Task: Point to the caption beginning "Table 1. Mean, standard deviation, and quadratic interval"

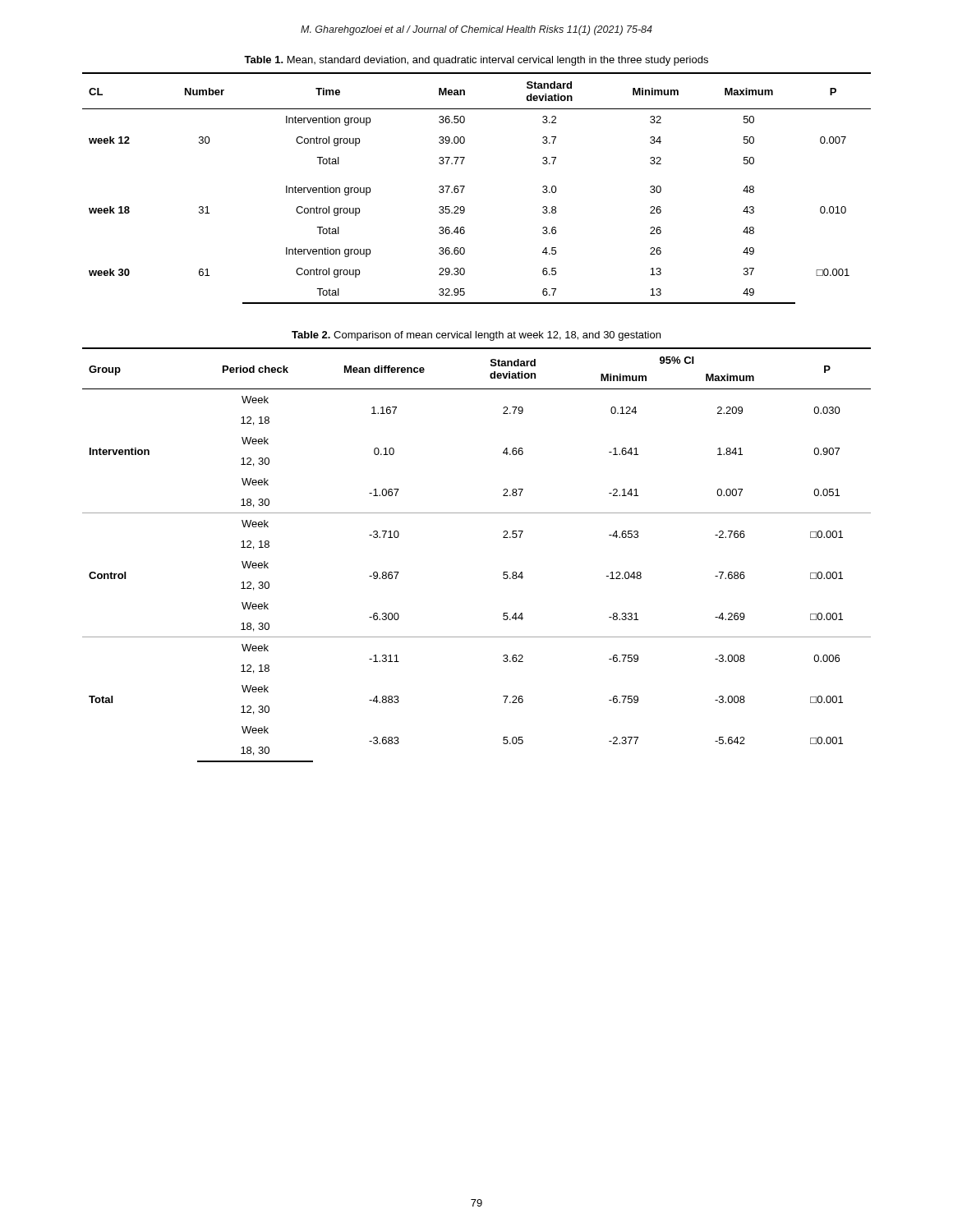Action: [x=476, y=60]
